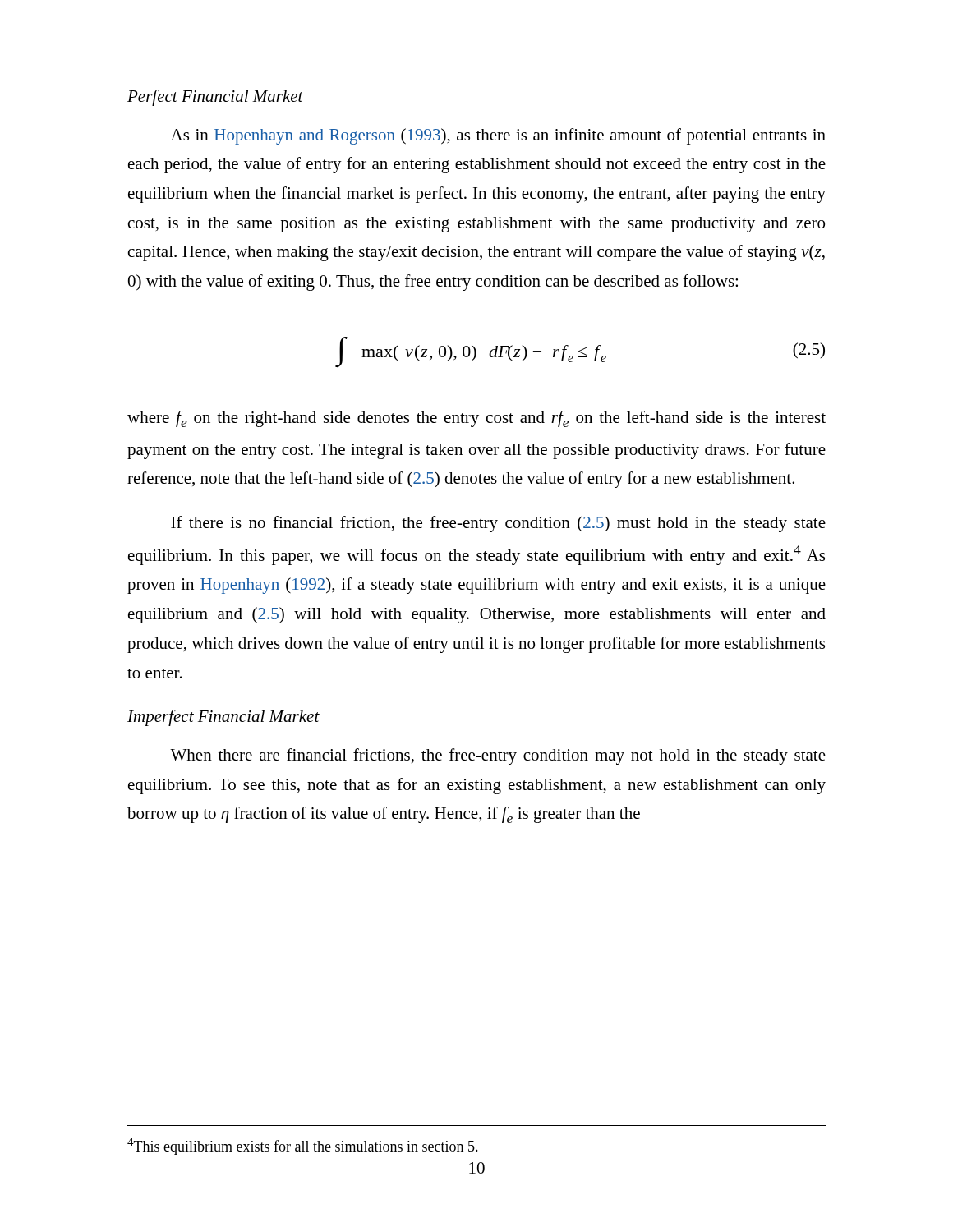Locate the text block that says "When there are financial frictions,"
This screenshot has height=1232, width=953.
[x=476, y=786]
